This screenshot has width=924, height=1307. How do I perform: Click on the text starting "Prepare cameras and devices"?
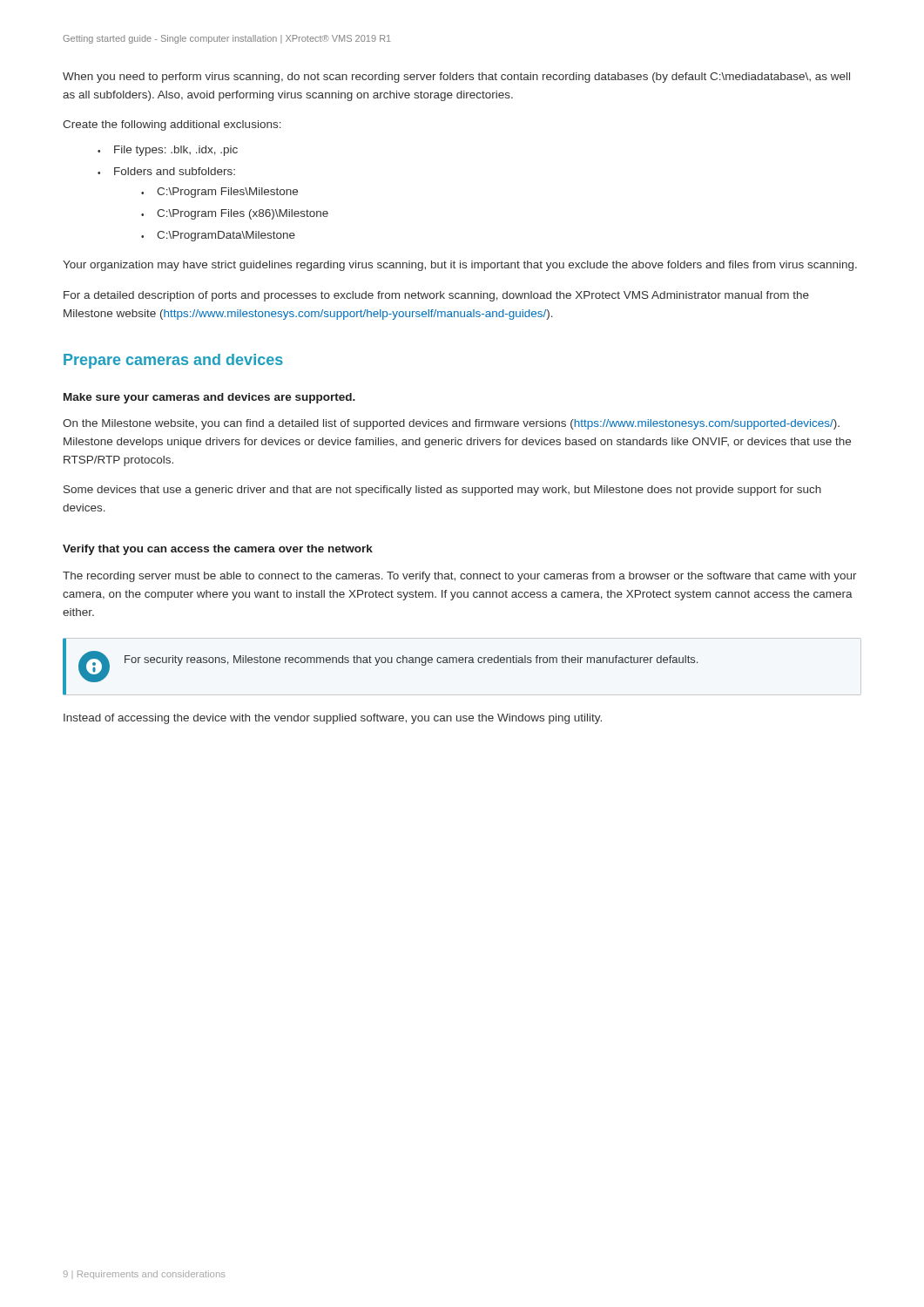point(173,361)
